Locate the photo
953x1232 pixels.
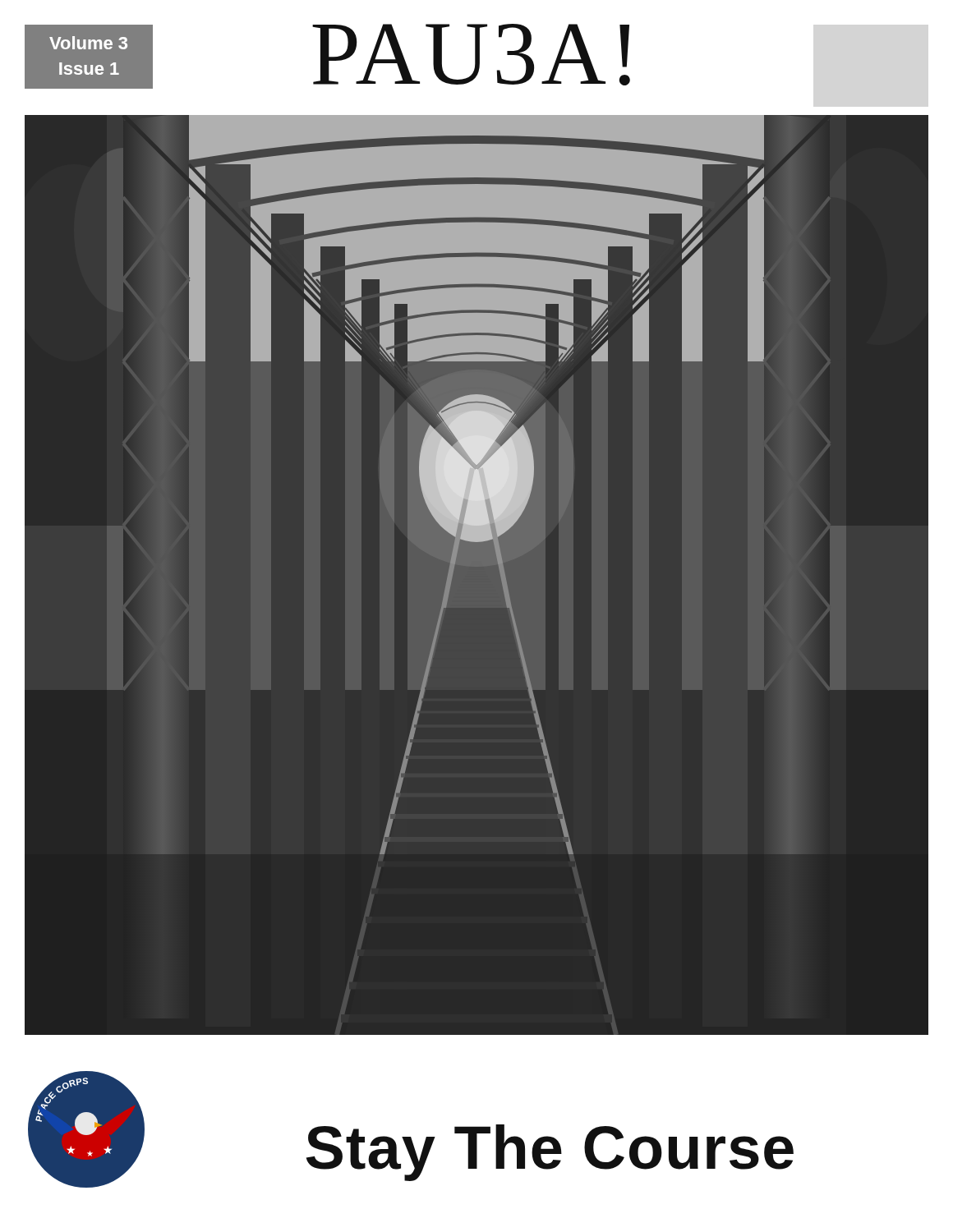click(476, 575)
